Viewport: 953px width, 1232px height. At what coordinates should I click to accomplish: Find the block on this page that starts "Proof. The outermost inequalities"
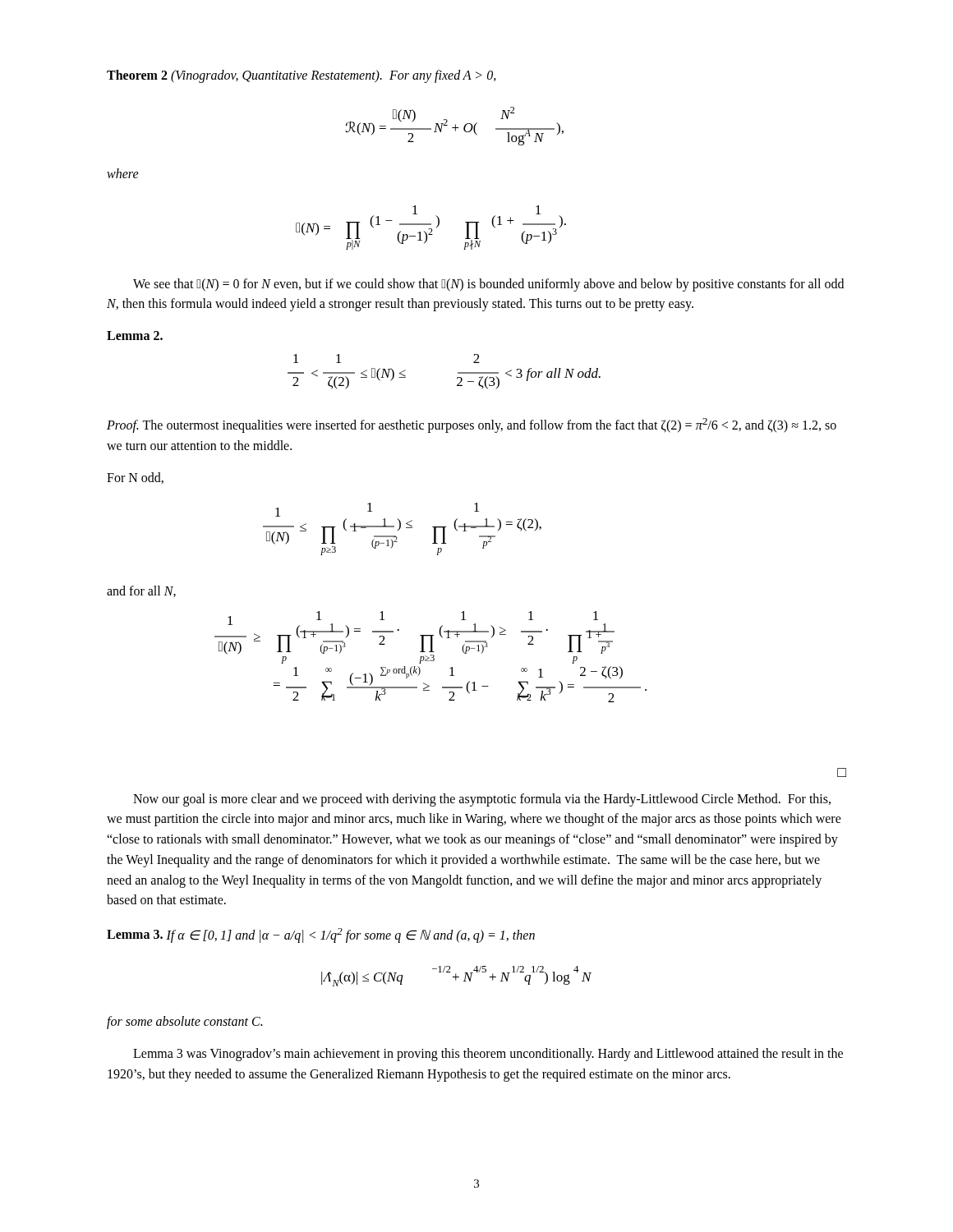pyautogui.click(x=472, y=434)
